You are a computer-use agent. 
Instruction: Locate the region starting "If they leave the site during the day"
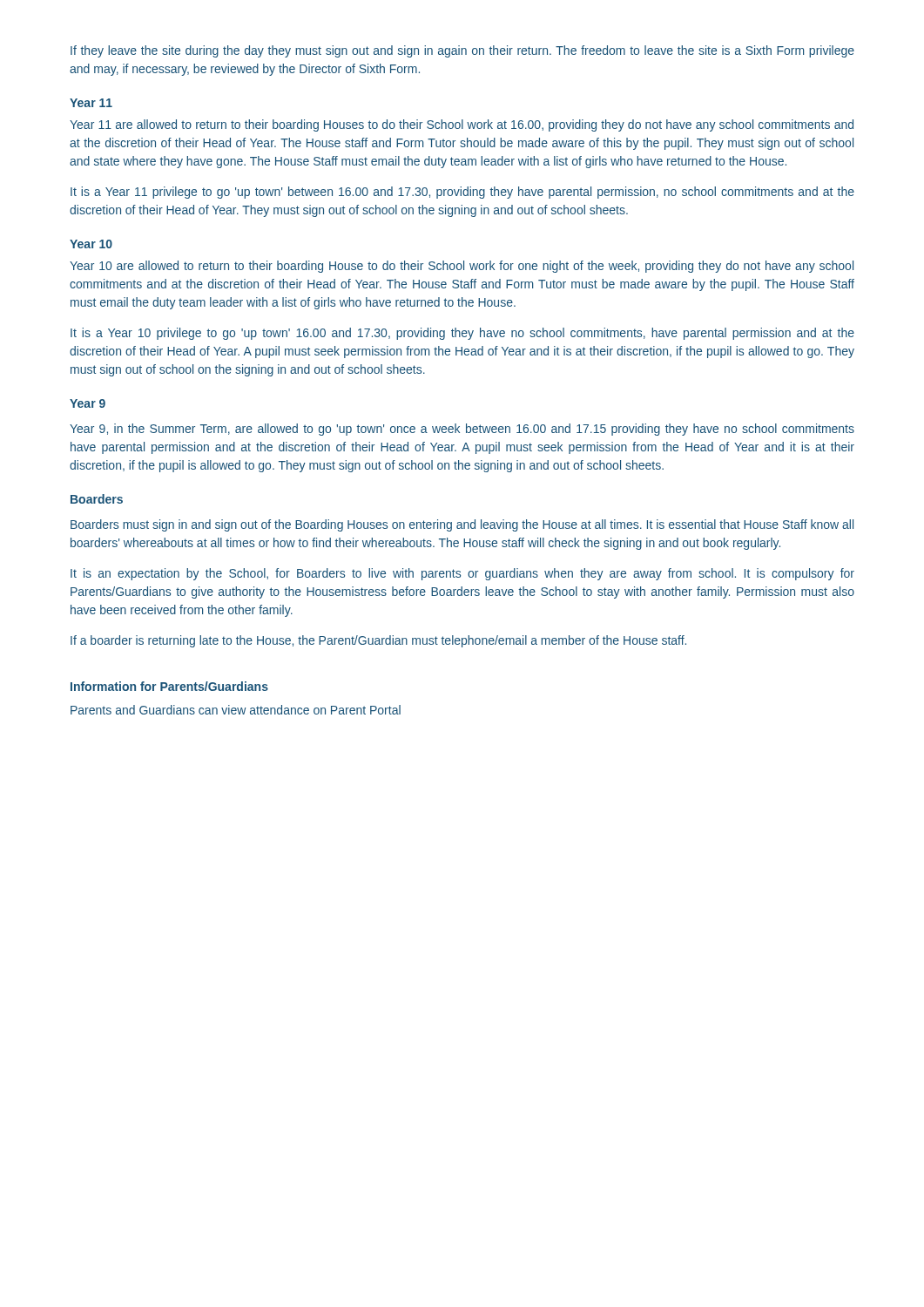tap(462, 60)
